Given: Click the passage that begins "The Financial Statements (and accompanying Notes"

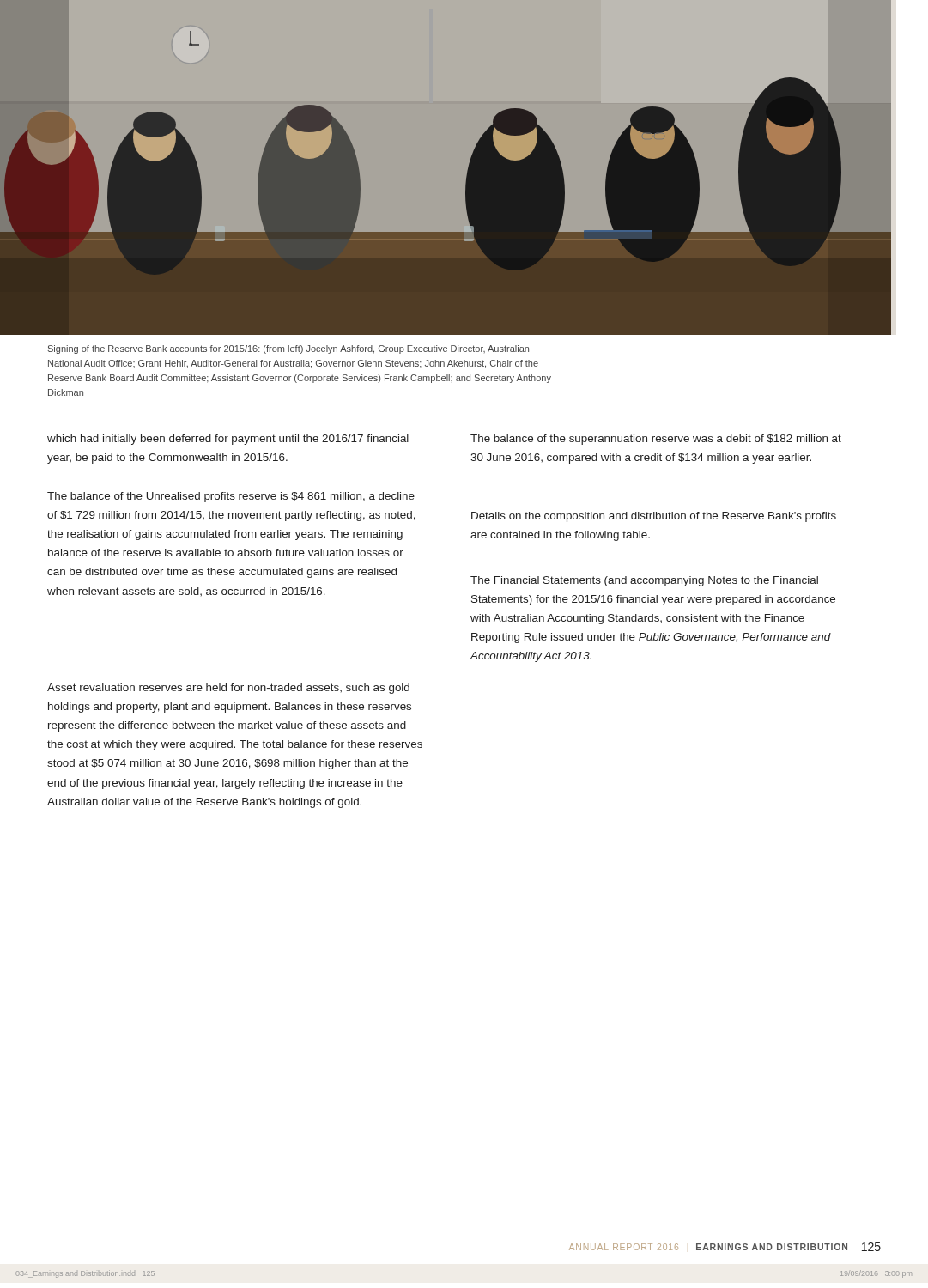Looking at the screenshot, I should (x=653, y=618).
